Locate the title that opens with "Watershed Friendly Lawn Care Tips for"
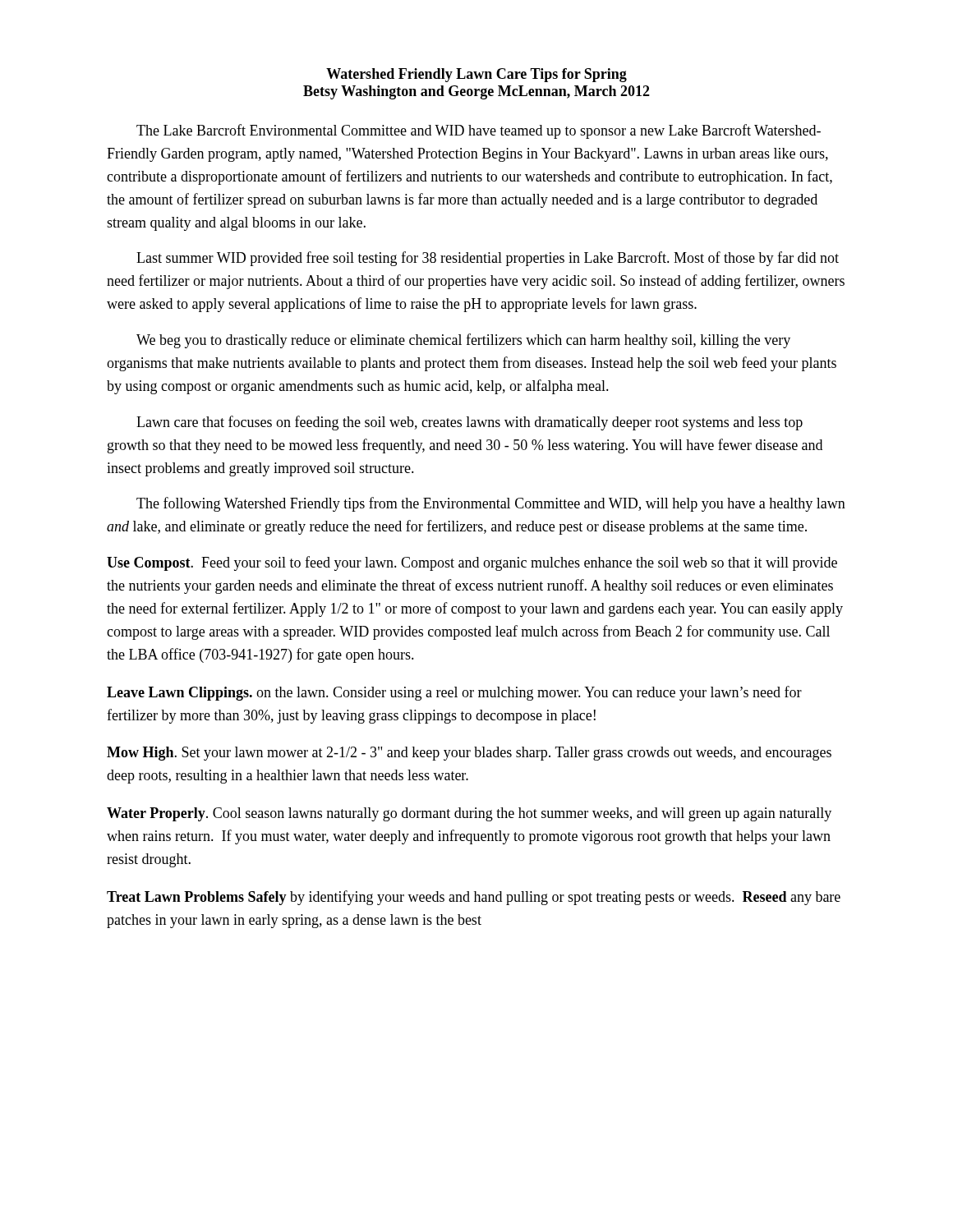This screenshot has height=1232, width=953. [476, 83]
